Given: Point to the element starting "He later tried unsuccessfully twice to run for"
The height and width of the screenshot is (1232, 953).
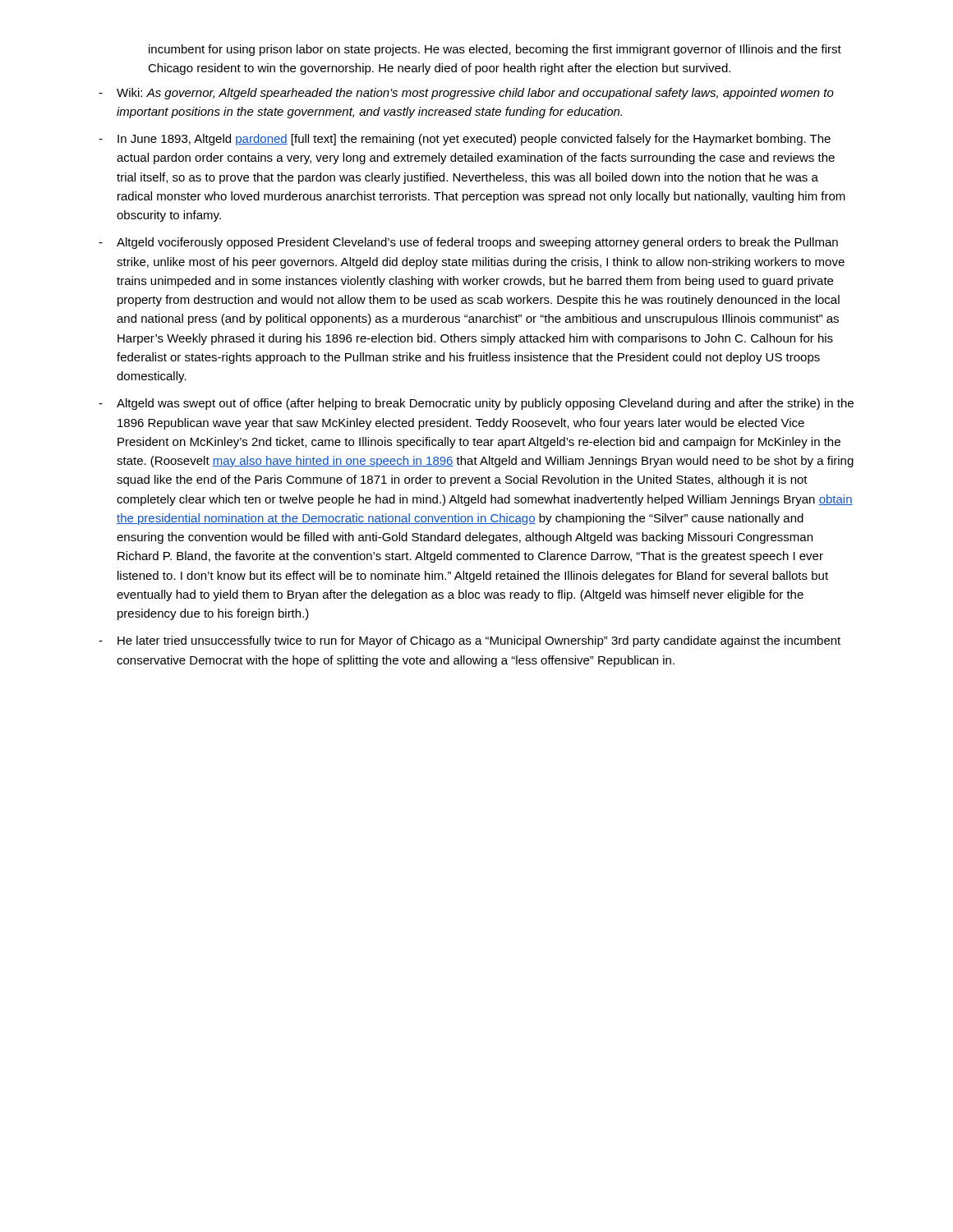Looking at the screenshot, I should pyautogui.click(x=479, y=650).
